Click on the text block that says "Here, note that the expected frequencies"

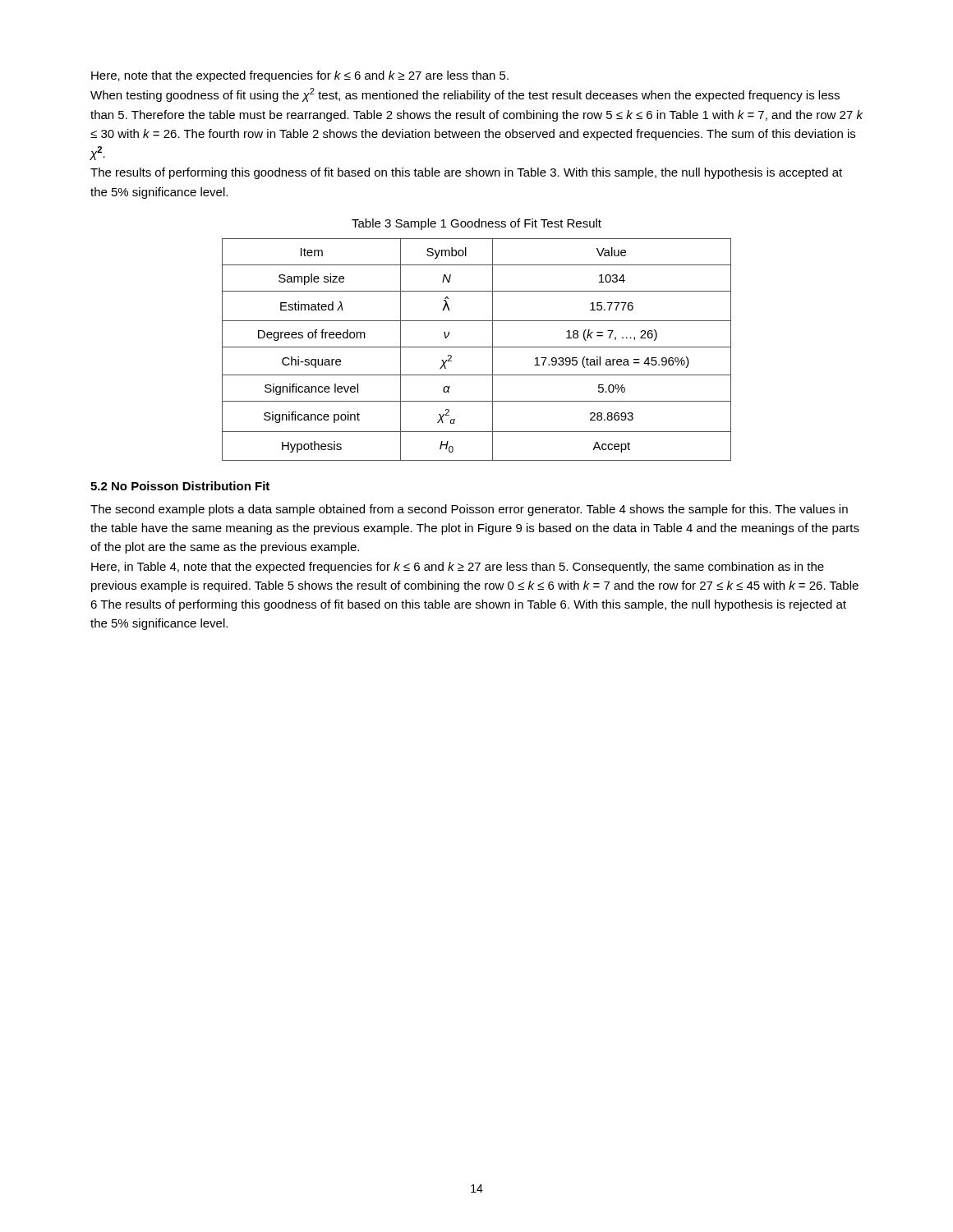pyautogui.click(x=476, y=133)
